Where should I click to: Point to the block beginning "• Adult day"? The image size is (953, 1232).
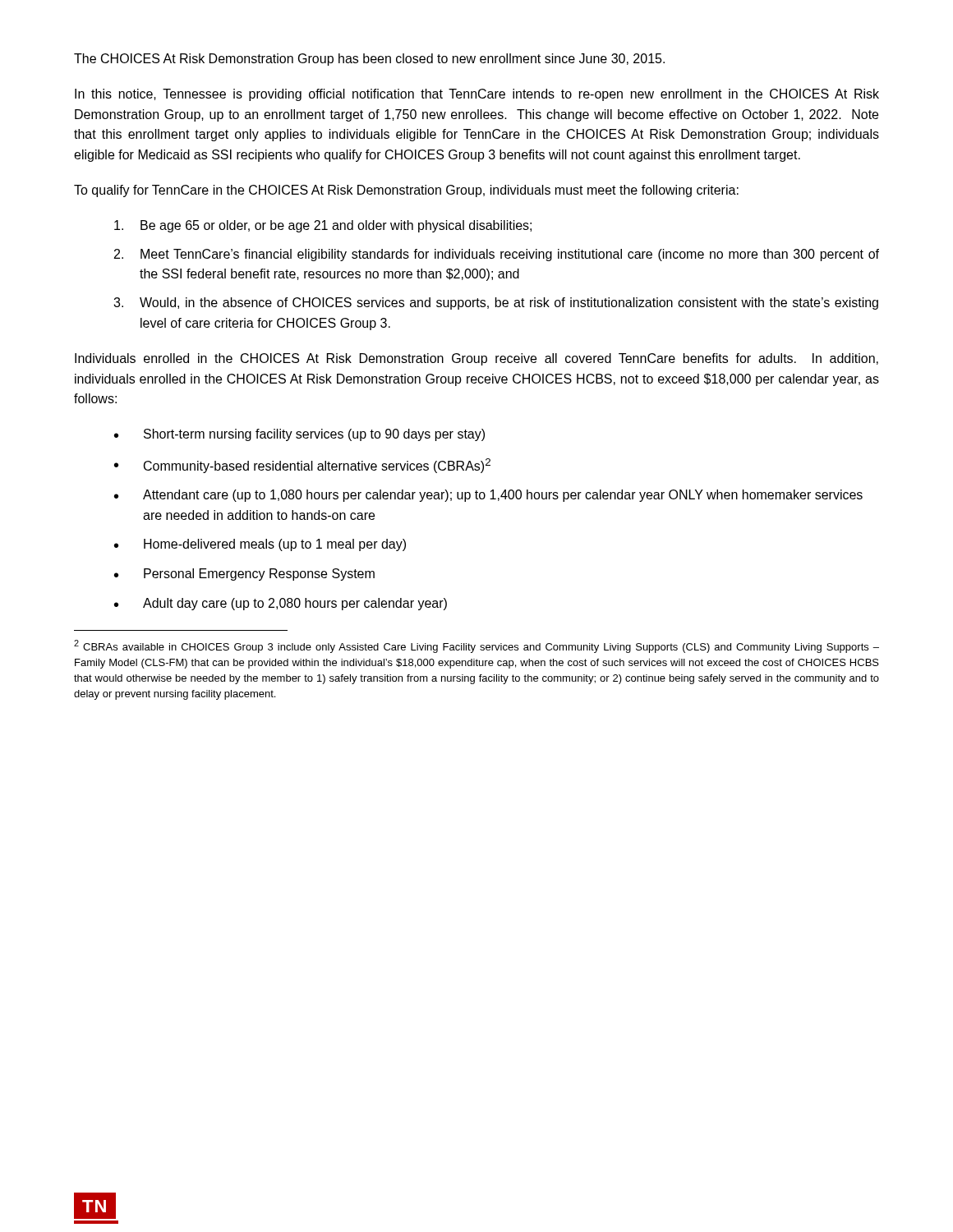(x=281, y=604)
